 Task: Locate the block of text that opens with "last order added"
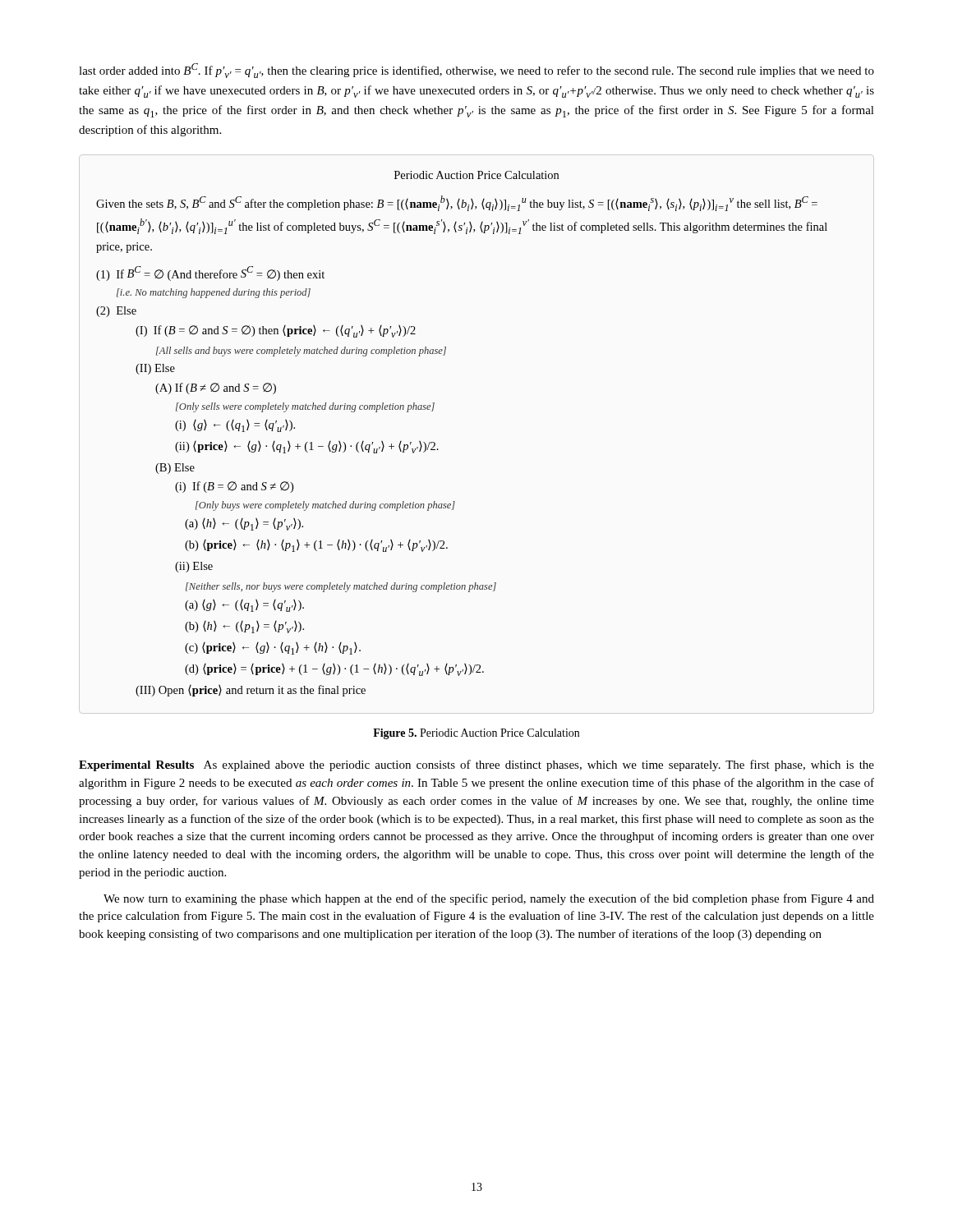point(476,99)
